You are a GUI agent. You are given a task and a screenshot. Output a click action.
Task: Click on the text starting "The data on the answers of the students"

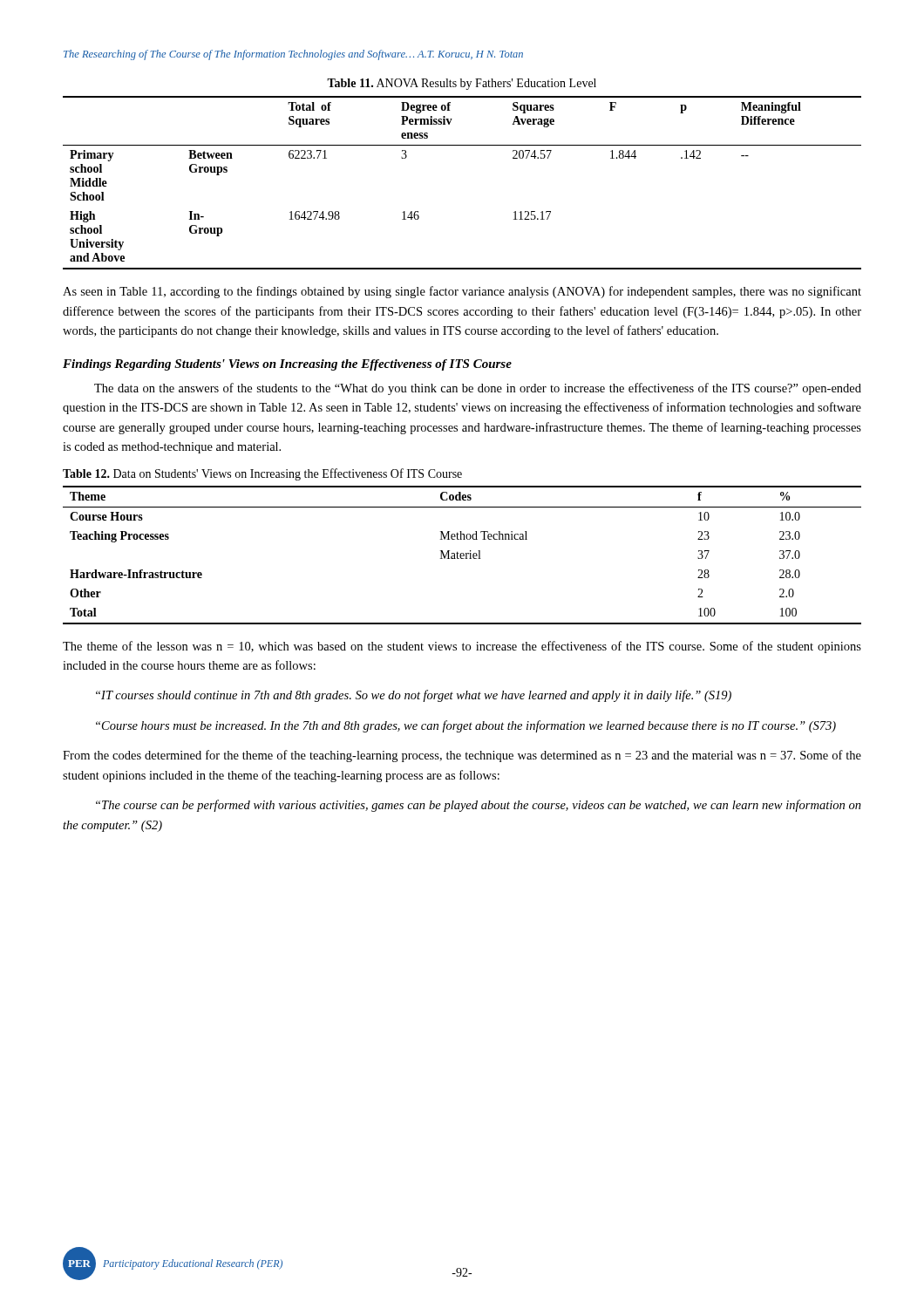pyautogui.click(x=462, y=417)
